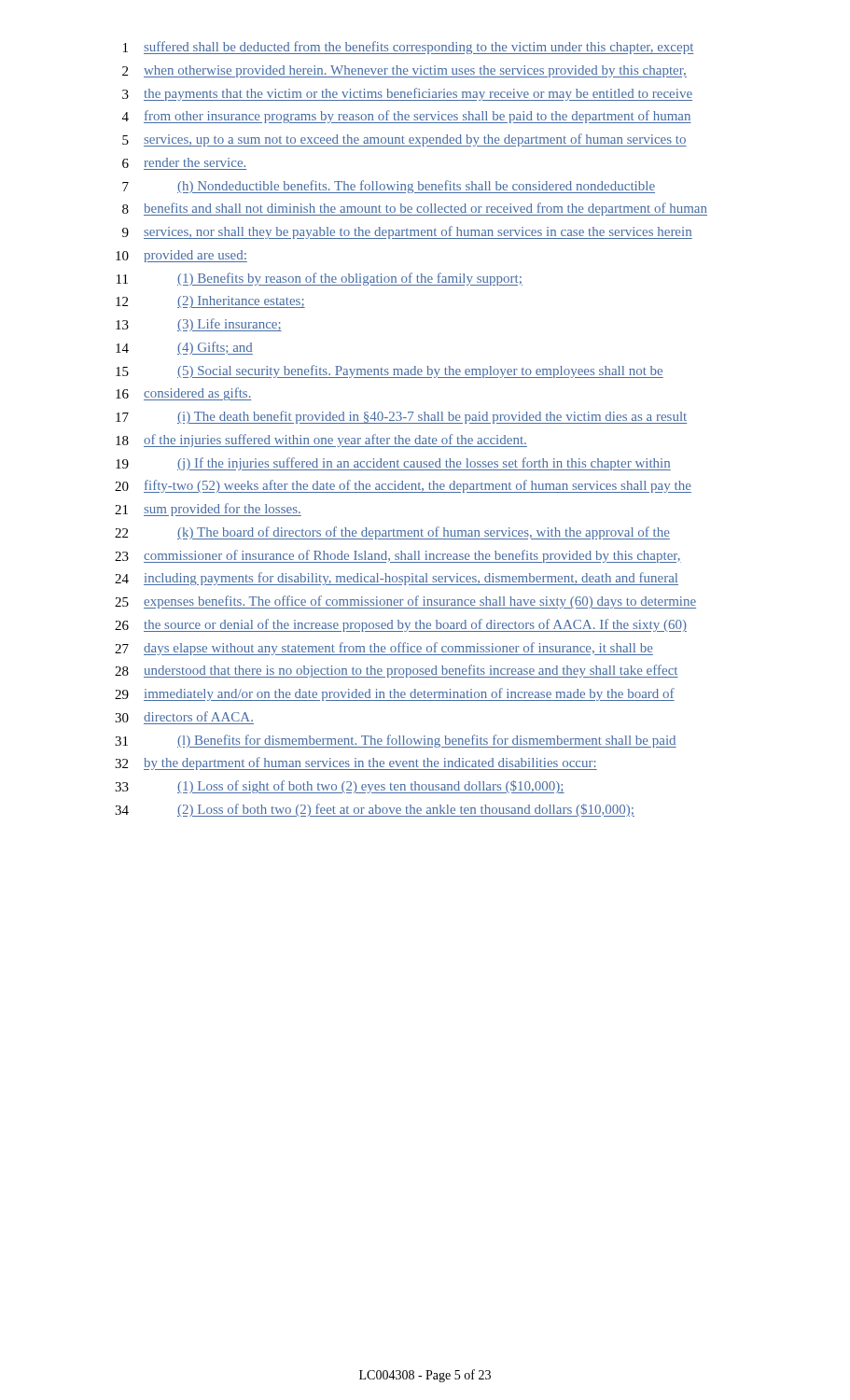Find the list item with the text "12 (2) Inheritance estates;"
Screen dimensions: 1400x850
click(210, 302)
